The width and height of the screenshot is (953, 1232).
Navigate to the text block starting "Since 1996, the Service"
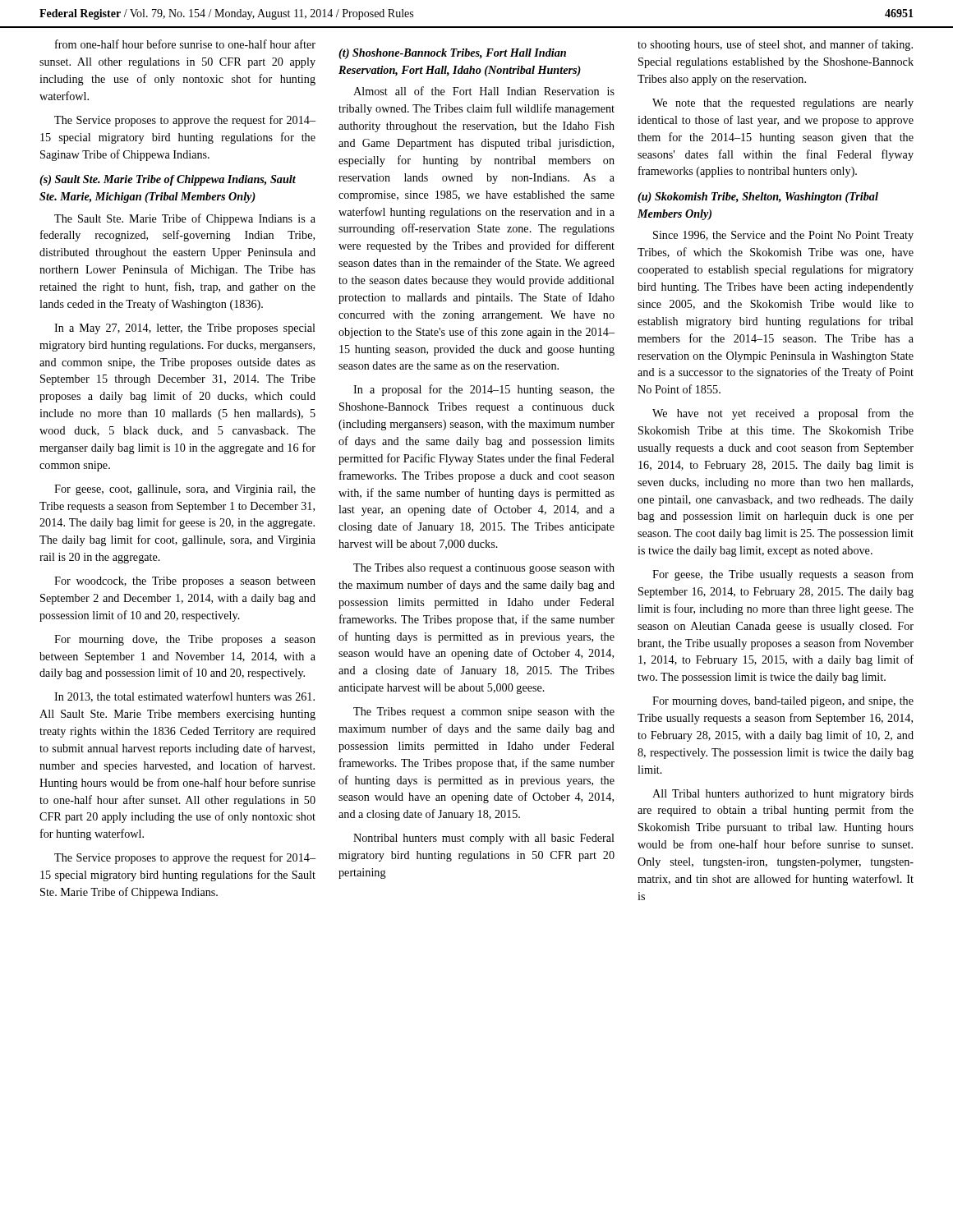pyautogui.click(x=776, y=566)
